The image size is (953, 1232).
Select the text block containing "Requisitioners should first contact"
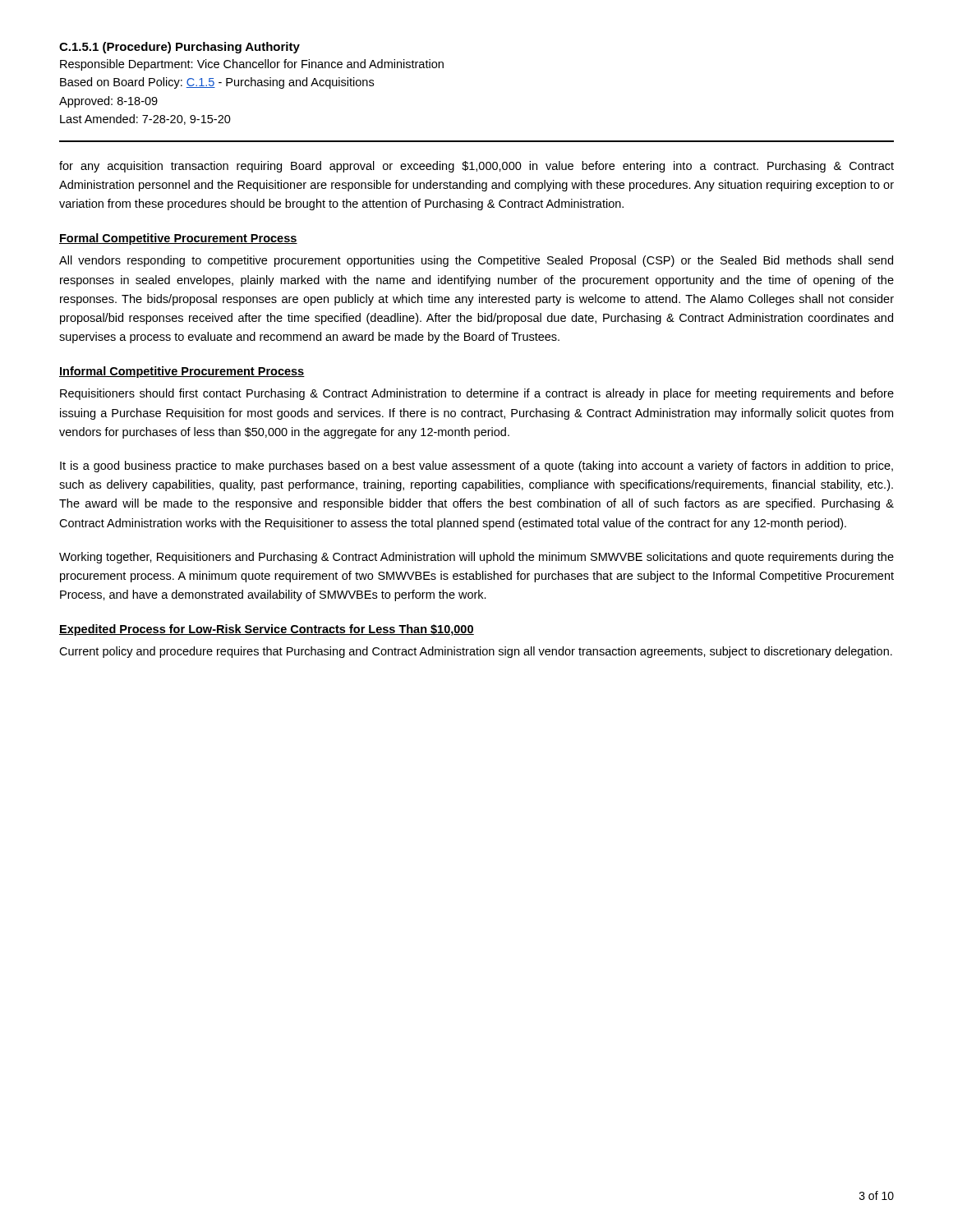pos(476,413)
